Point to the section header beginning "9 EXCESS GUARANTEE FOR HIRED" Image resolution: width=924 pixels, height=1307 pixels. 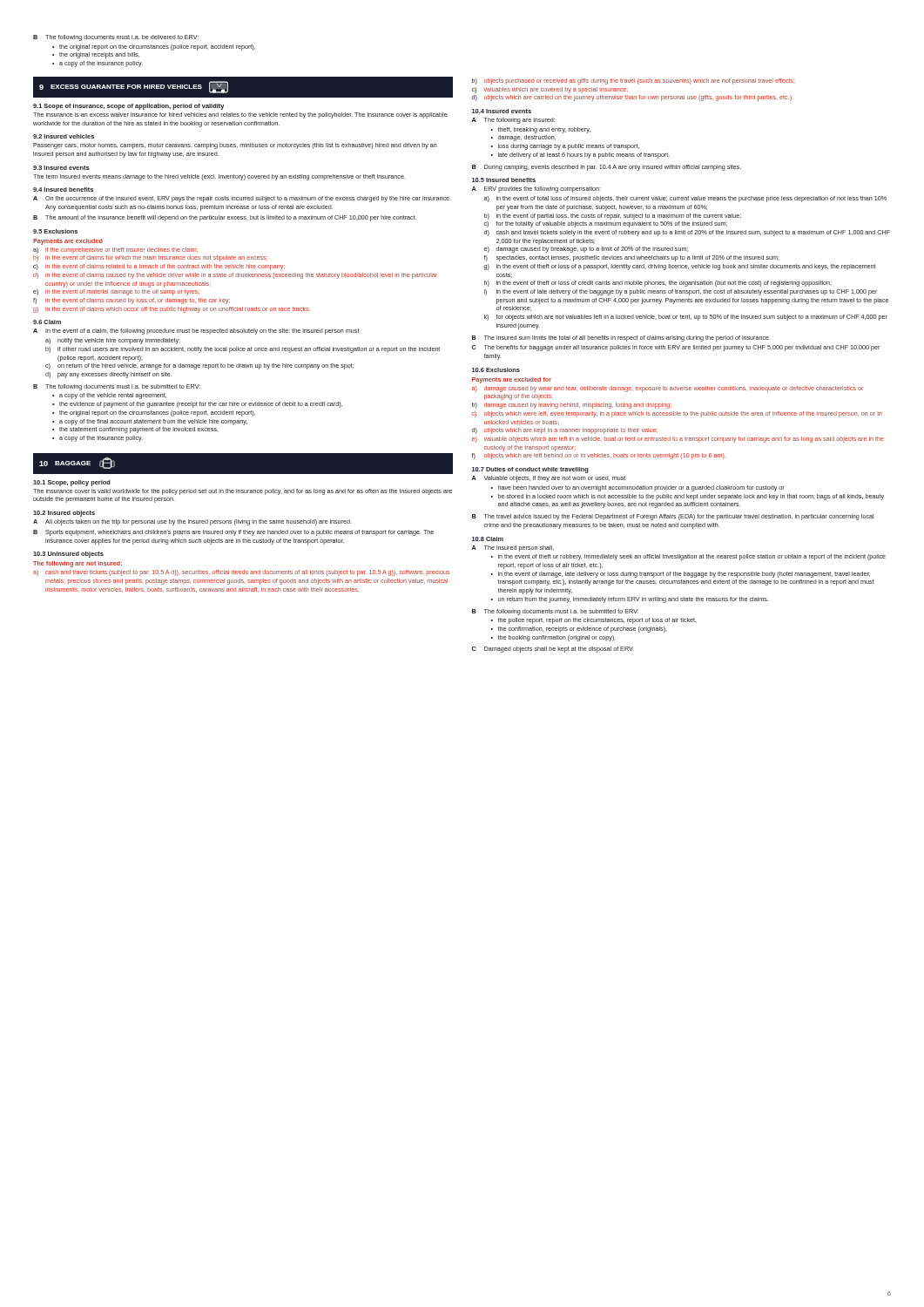point(134,87)
